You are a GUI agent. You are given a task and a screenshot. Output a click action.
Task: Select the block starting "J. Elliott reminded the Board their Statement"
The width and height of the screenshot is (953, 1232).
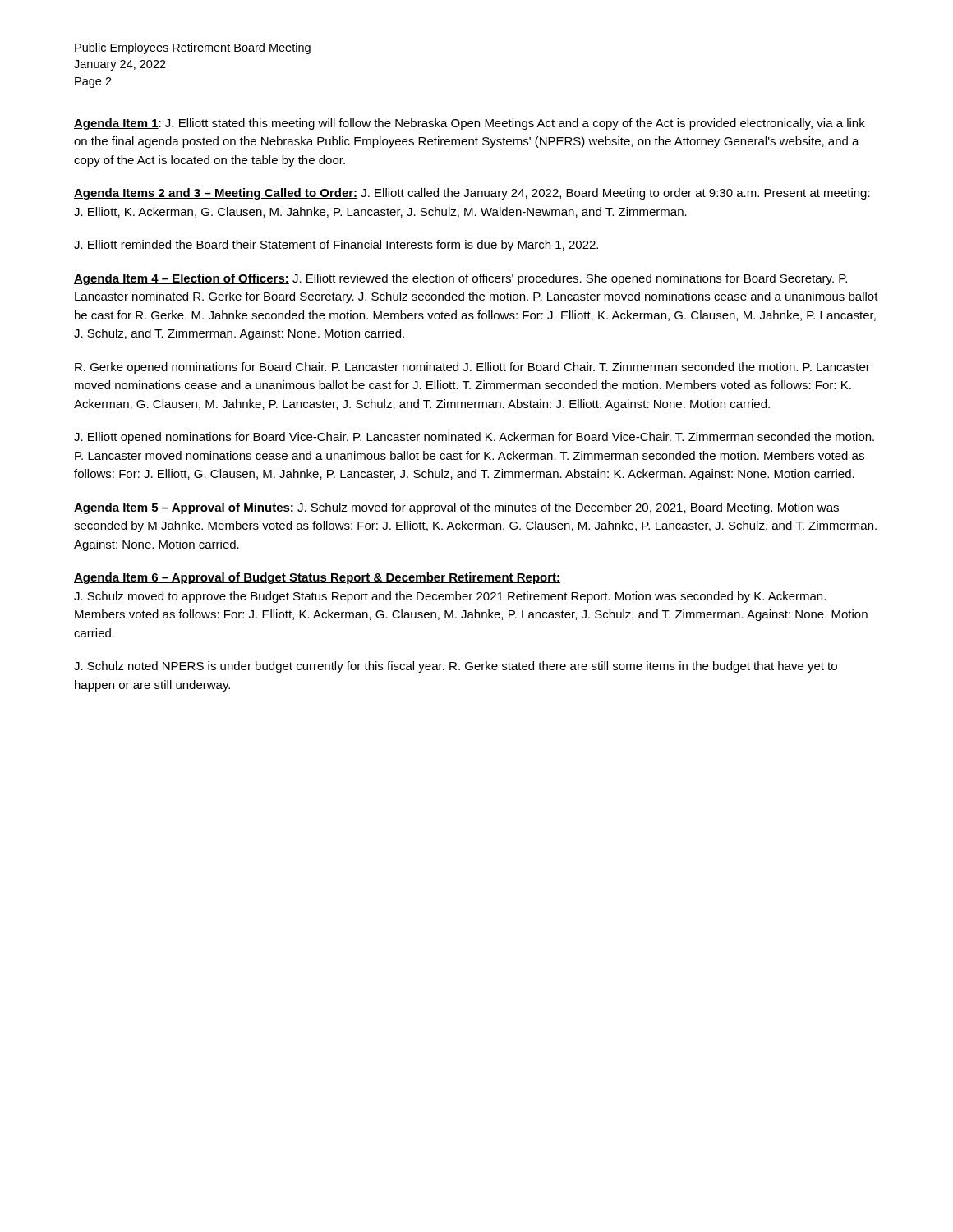tap(476, 245)
